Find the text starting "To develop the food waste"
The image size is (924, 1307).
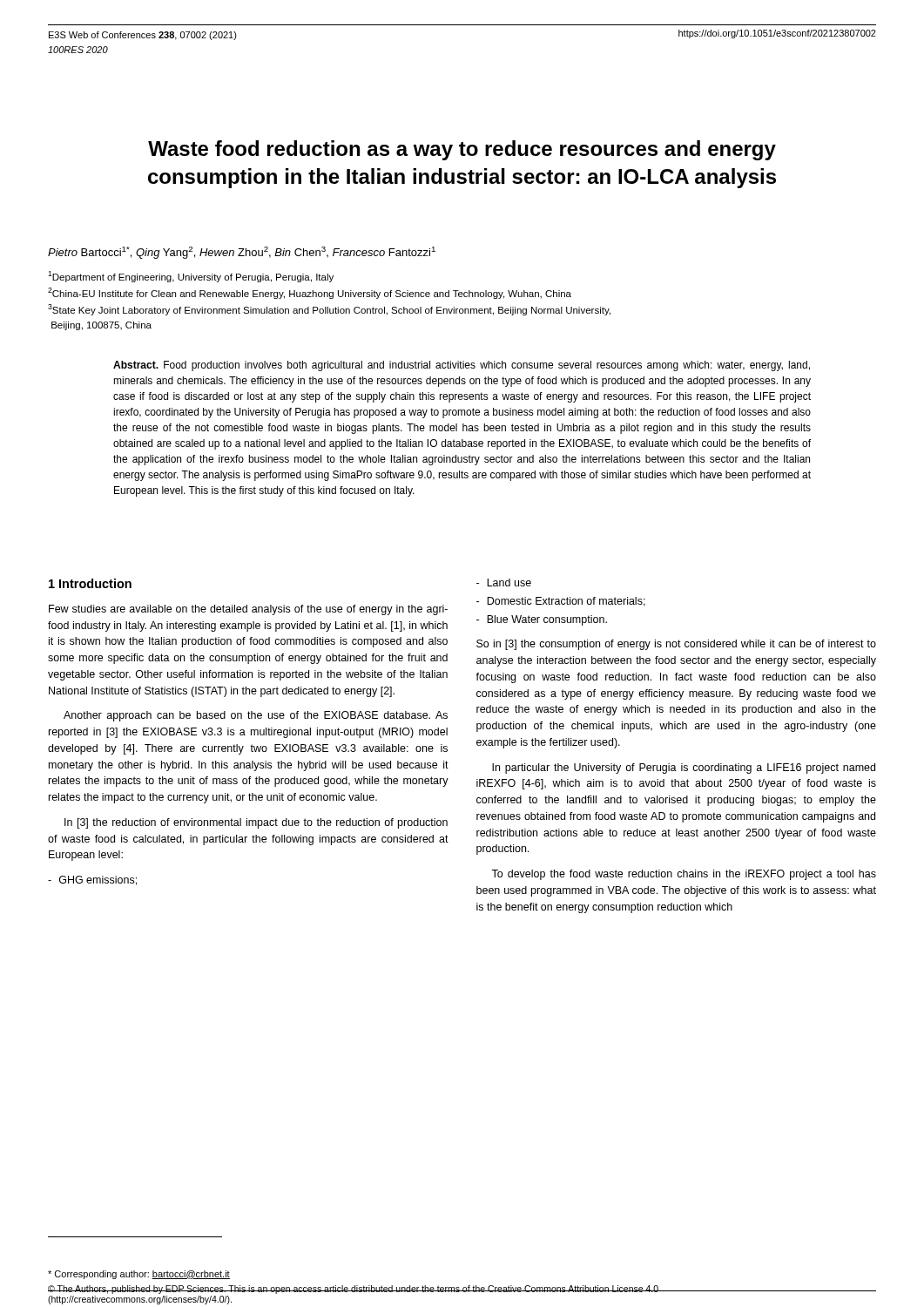pos(676,890)
